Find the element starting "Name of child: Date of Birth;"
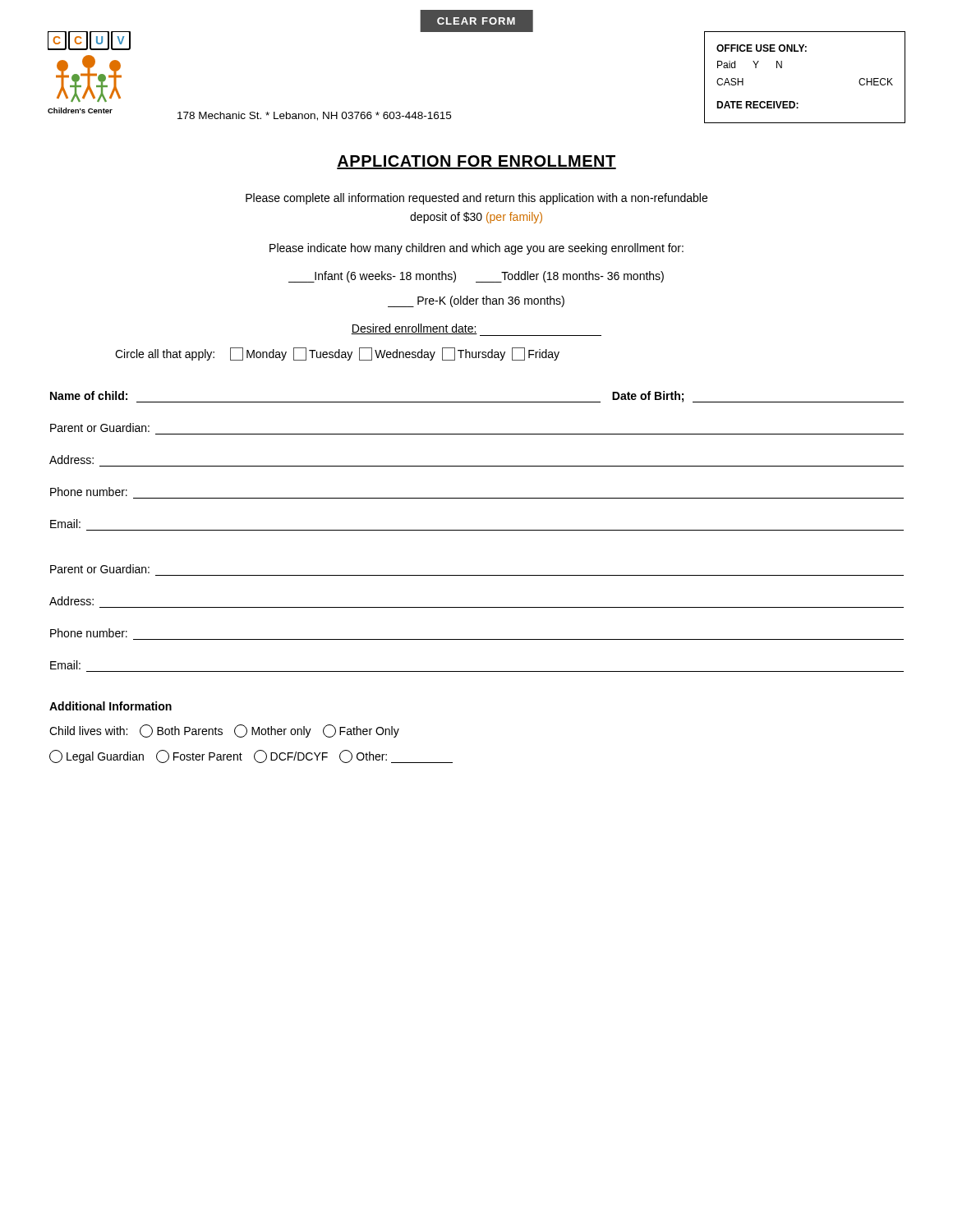 476,395
